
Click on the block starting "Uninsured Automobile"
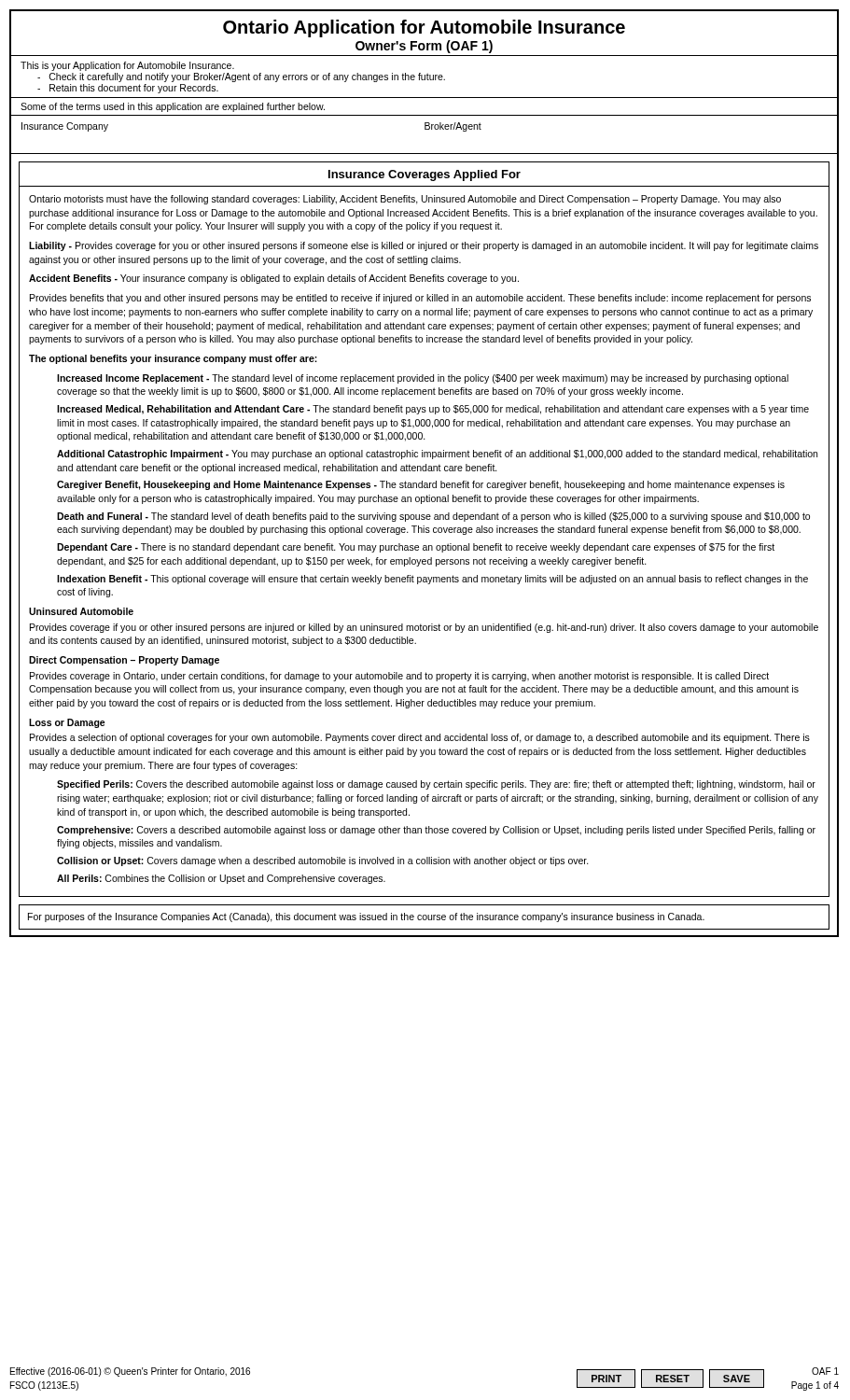(x=81, y=611)
